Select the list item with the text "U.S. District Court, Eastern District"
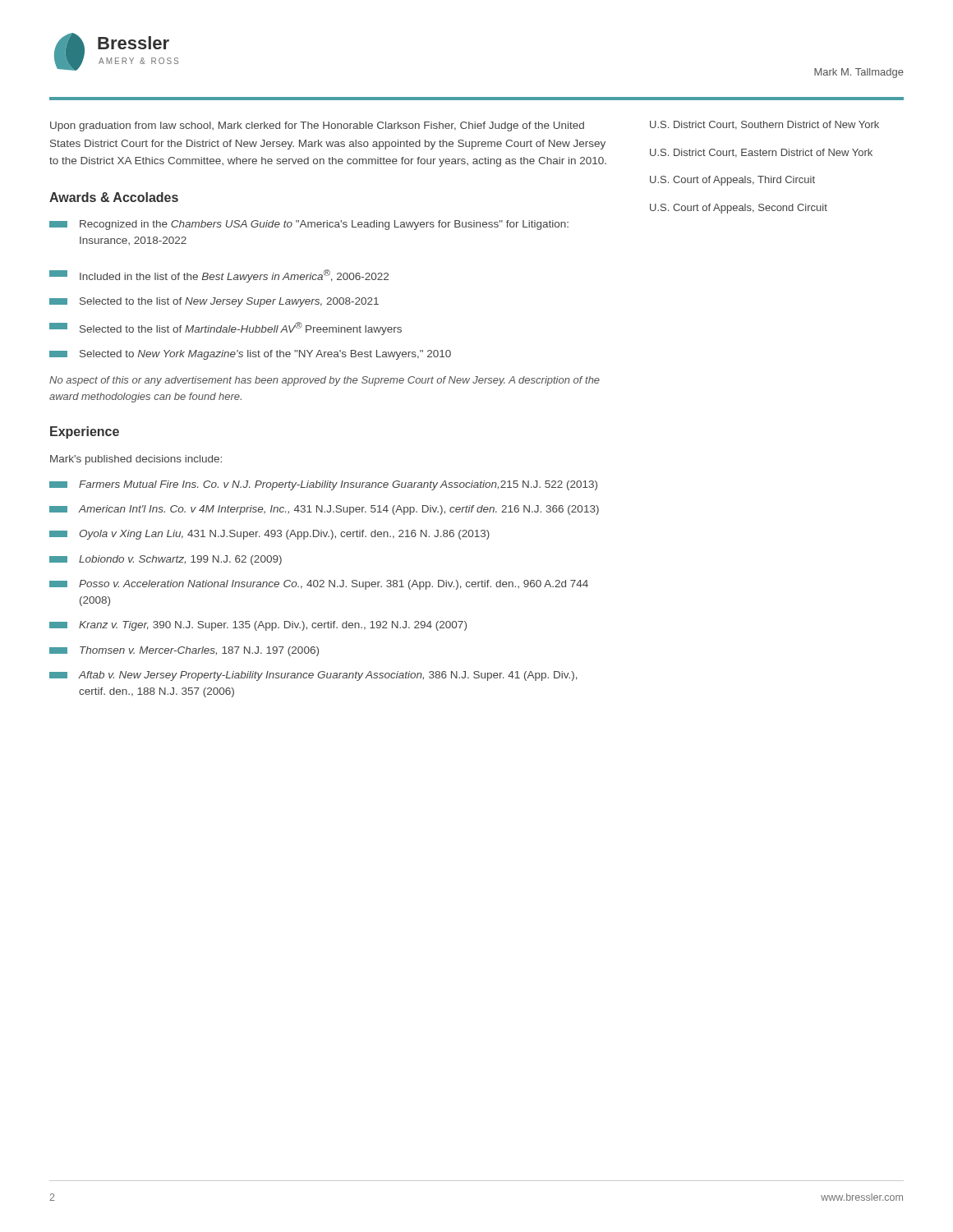 pyautogui.click(x=761, y=152)
